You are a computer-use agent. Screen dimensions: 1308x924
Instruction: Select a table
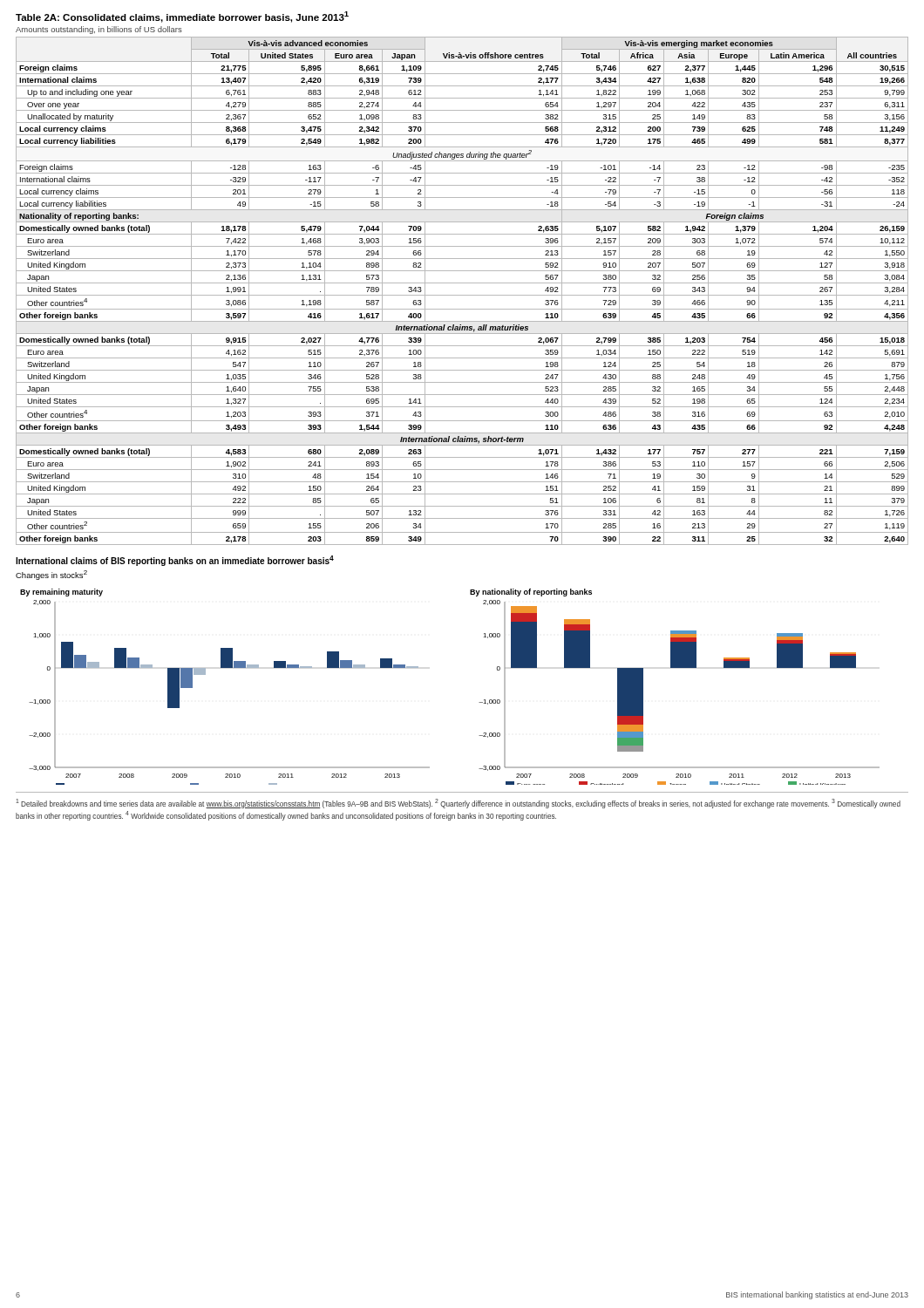[x=462, y=291]
